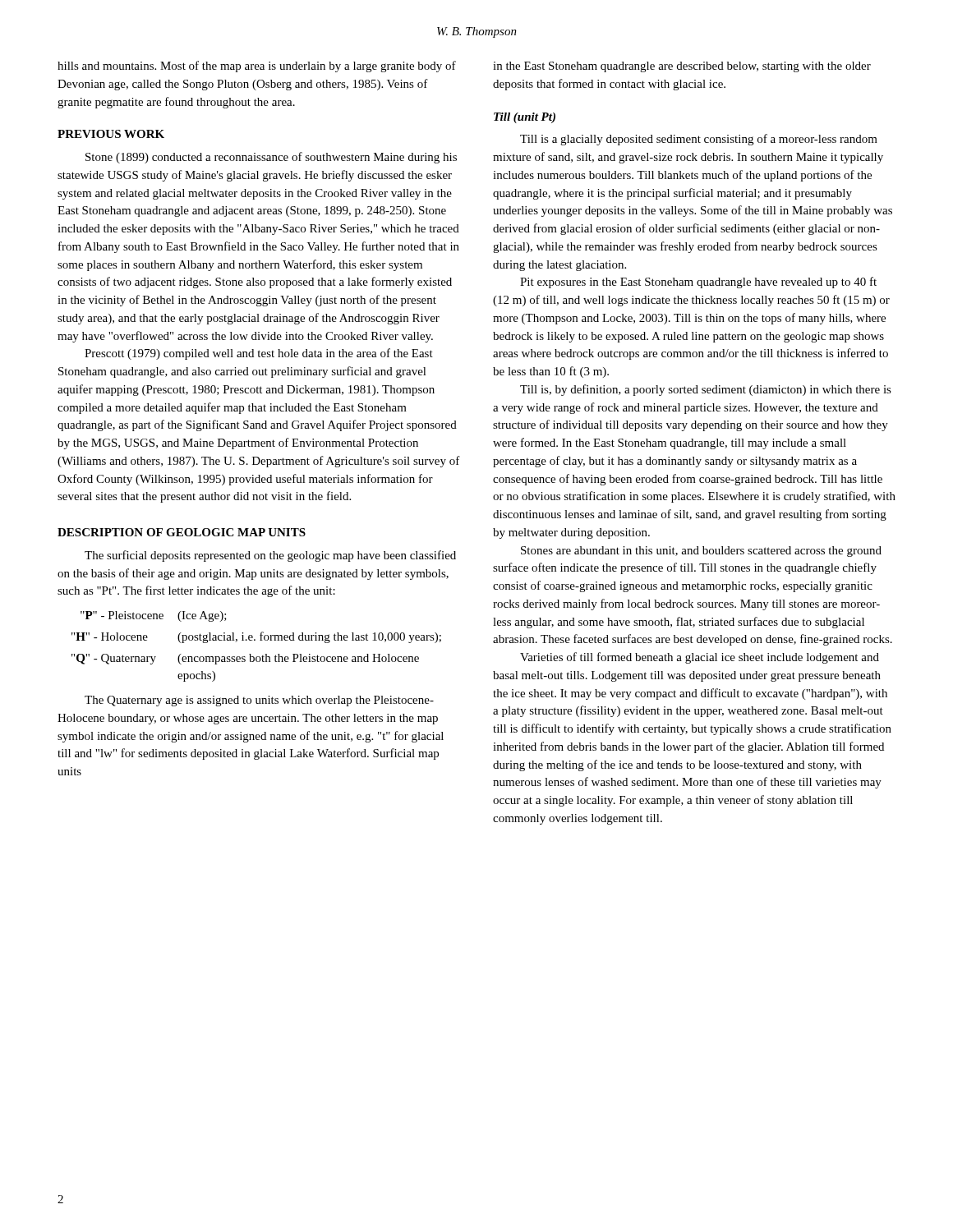Image resolution: width=953 pixels, height=1232 pixels.
Task: Find the block starting "in the East Stoneham quadrangle are described below,"
Action: [694, 75]
